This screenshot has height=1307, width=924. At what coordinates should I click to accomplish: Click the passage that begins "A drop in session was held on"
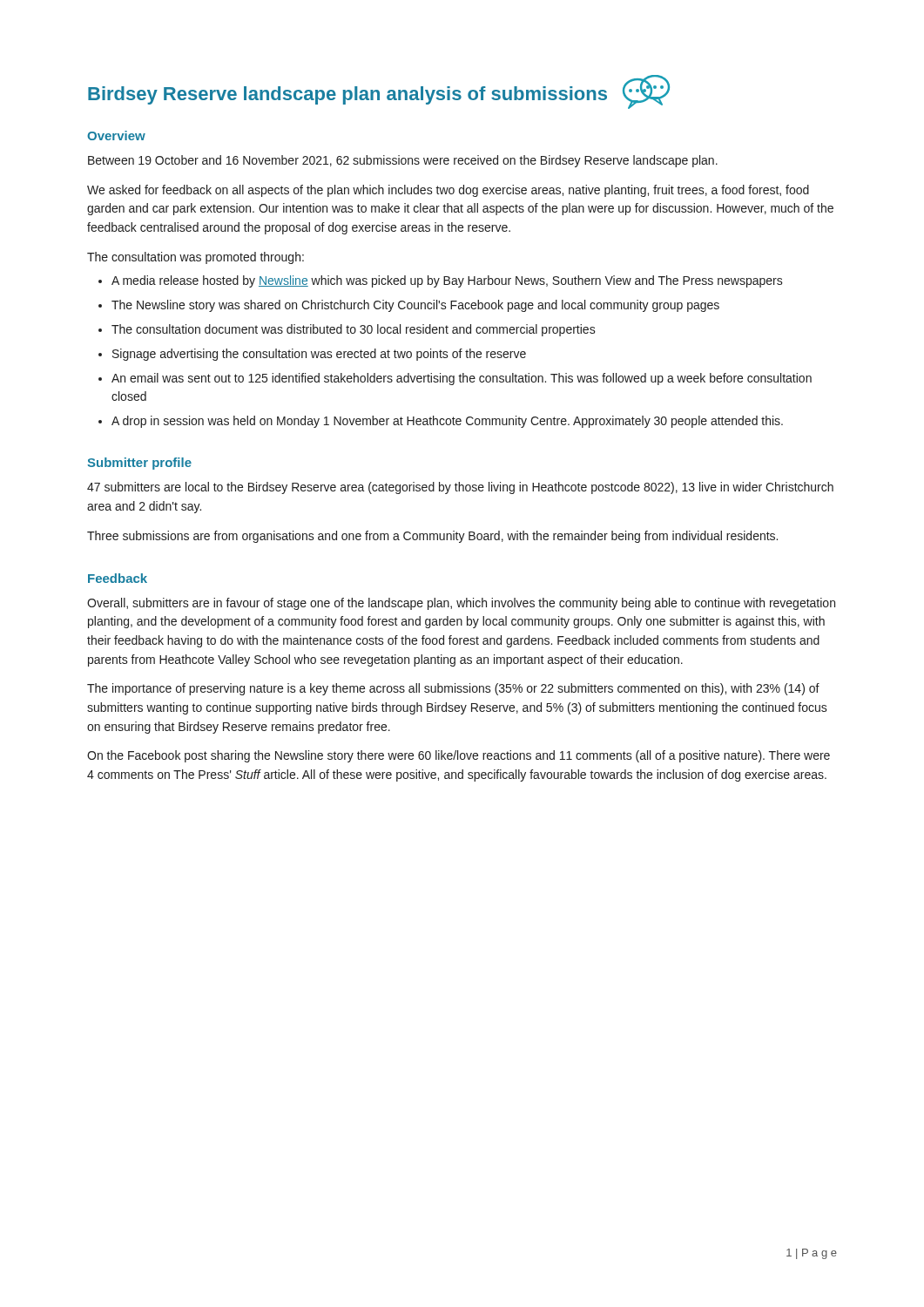pyautogui.click(x=448, y=421)
